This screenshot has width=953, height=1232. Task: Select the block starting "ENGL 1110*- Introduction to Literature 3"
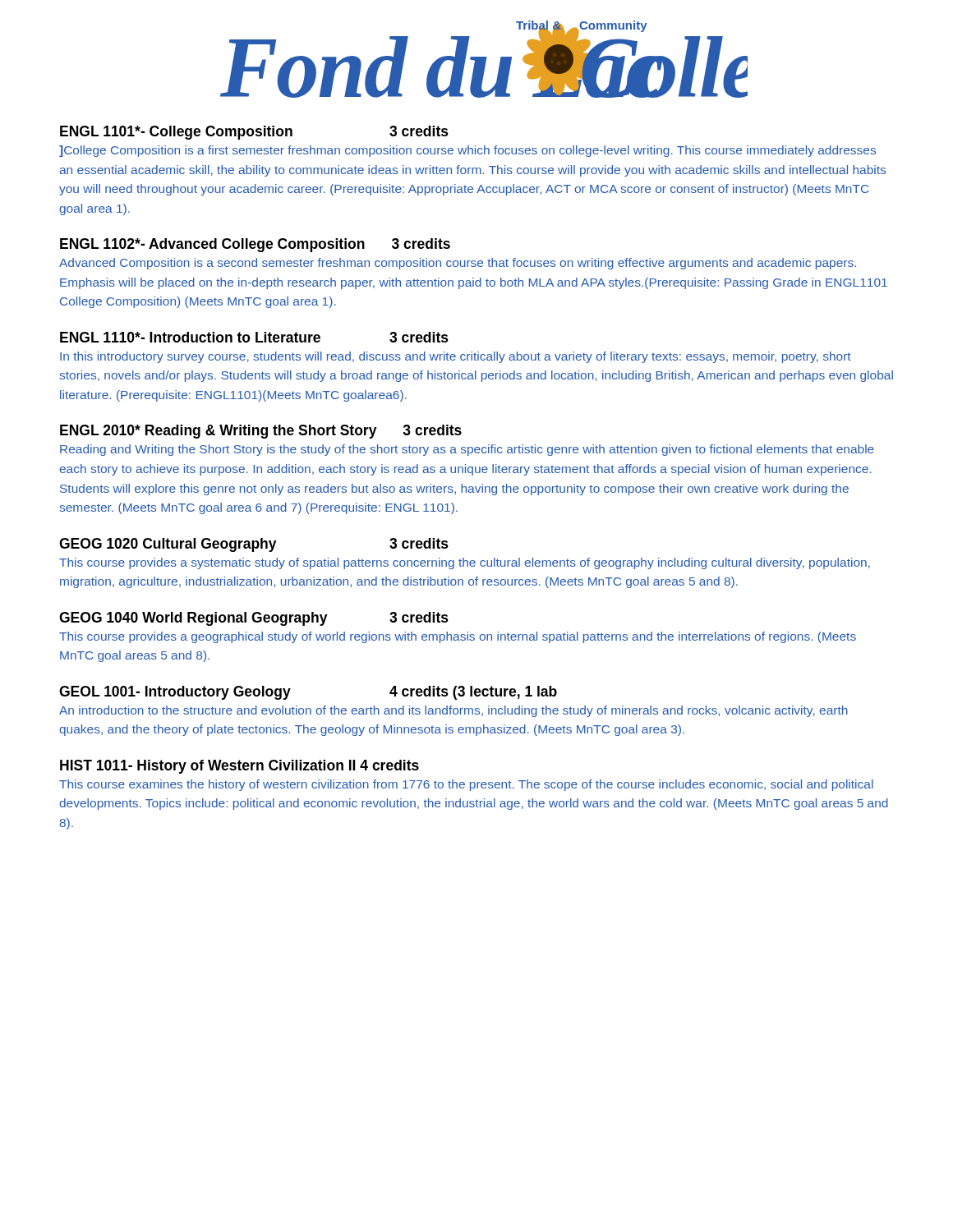(254, 338)
